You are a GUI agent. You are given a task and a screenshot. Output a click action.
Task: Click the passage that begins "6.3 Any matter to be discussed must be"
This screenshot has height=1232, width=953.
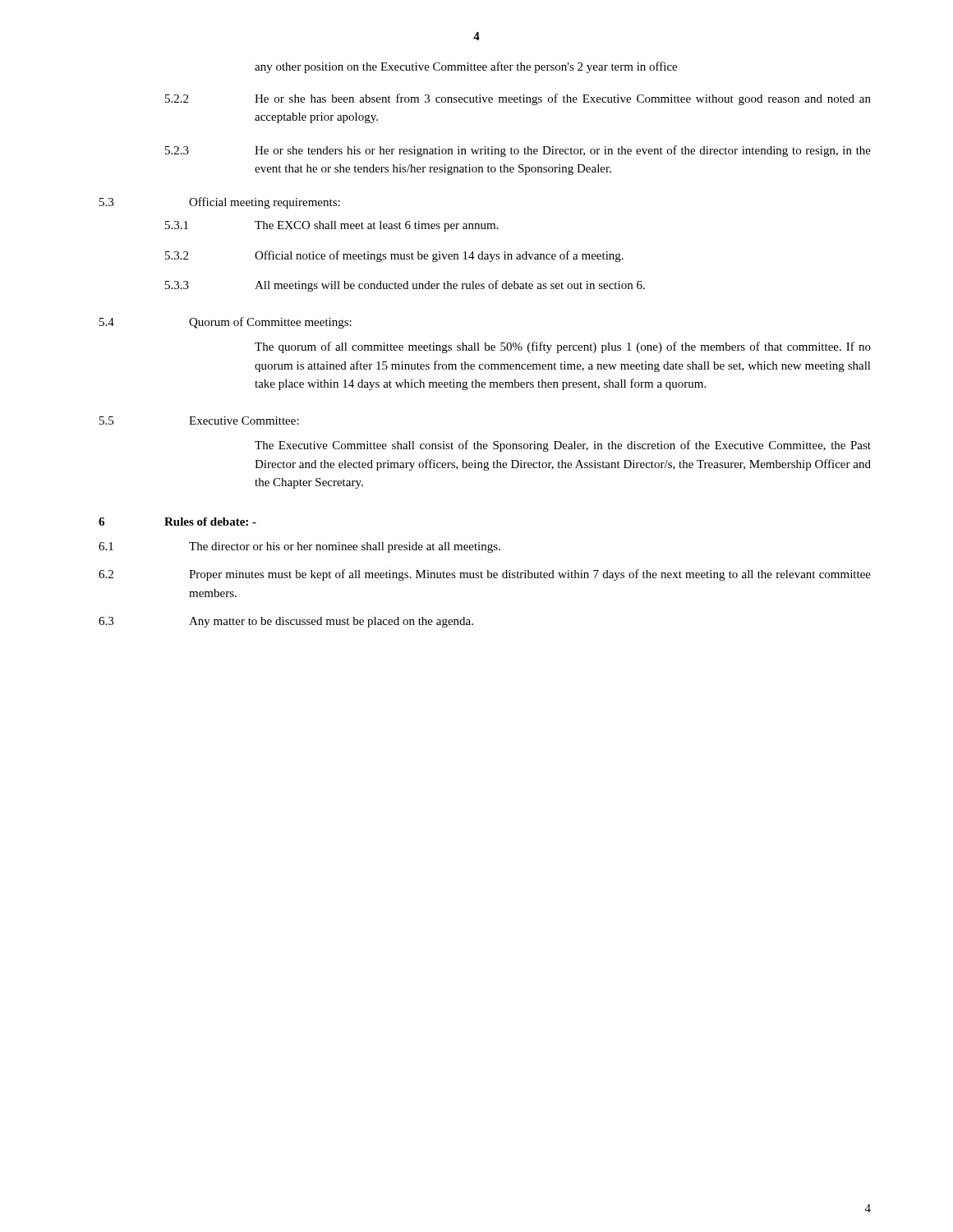[286, 622]
